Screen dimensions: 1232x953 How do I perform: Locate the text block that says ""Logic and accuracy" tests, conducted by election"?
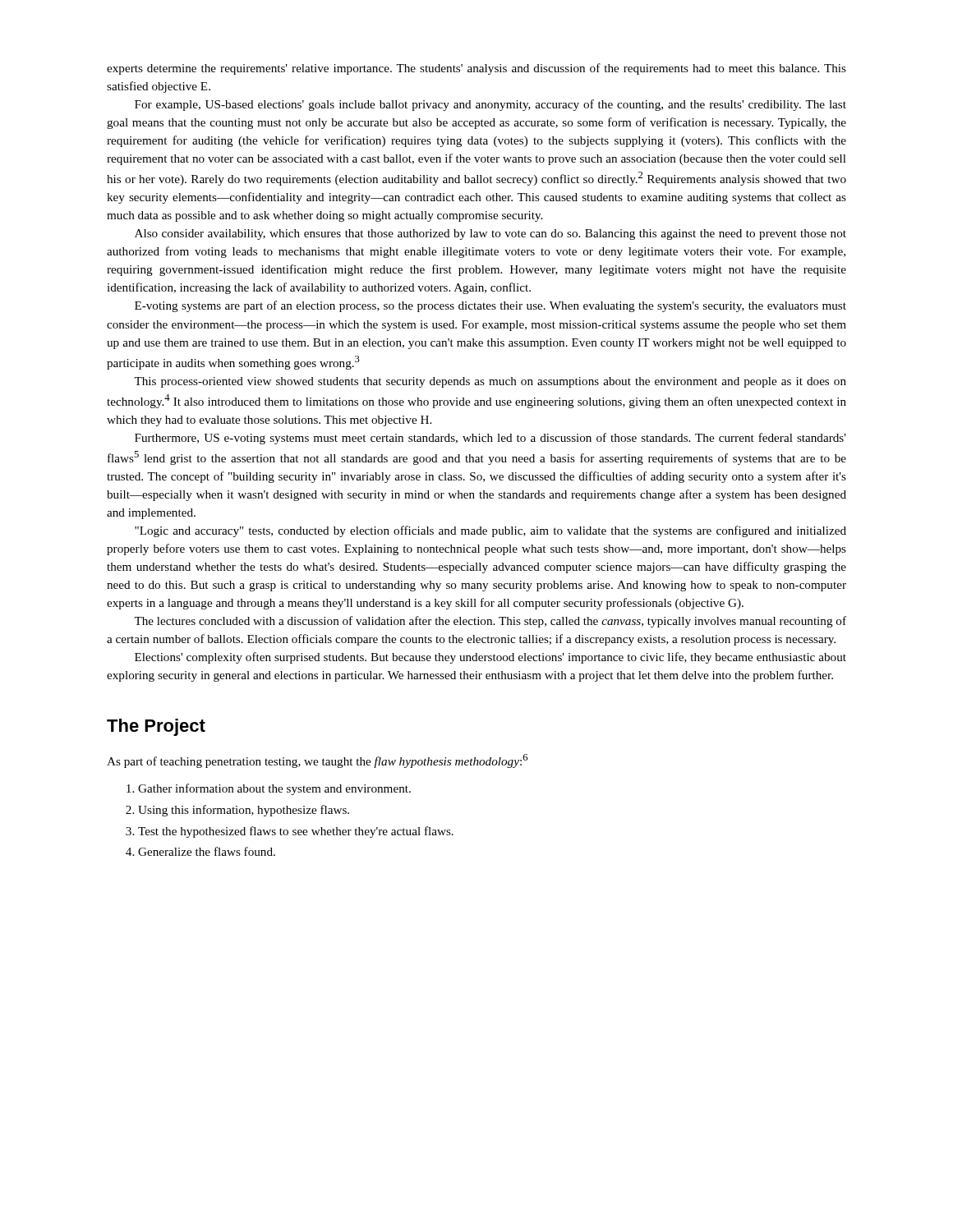point(476,567)
